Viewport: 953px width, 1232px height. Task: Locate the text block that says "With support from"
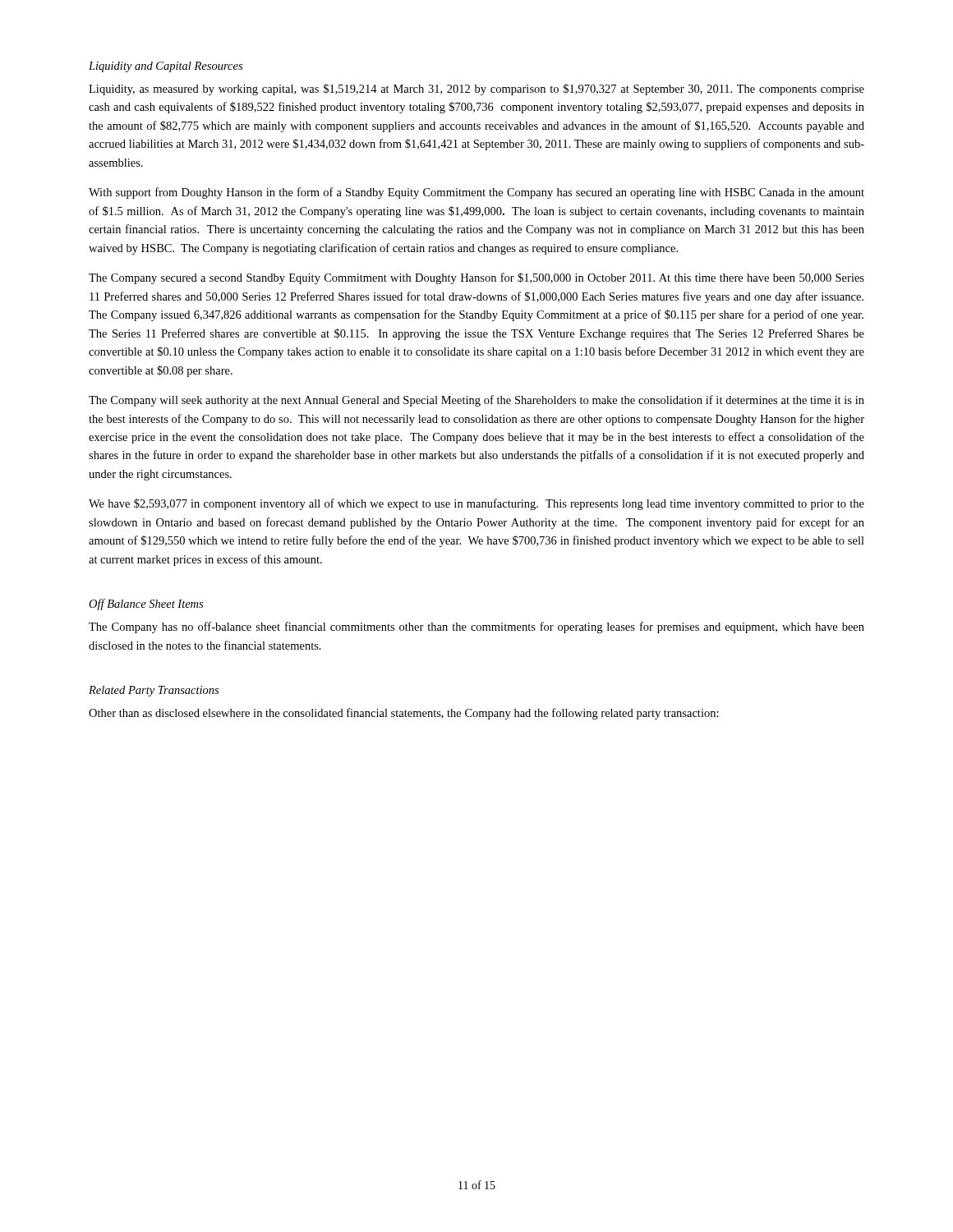coord(476,220)
